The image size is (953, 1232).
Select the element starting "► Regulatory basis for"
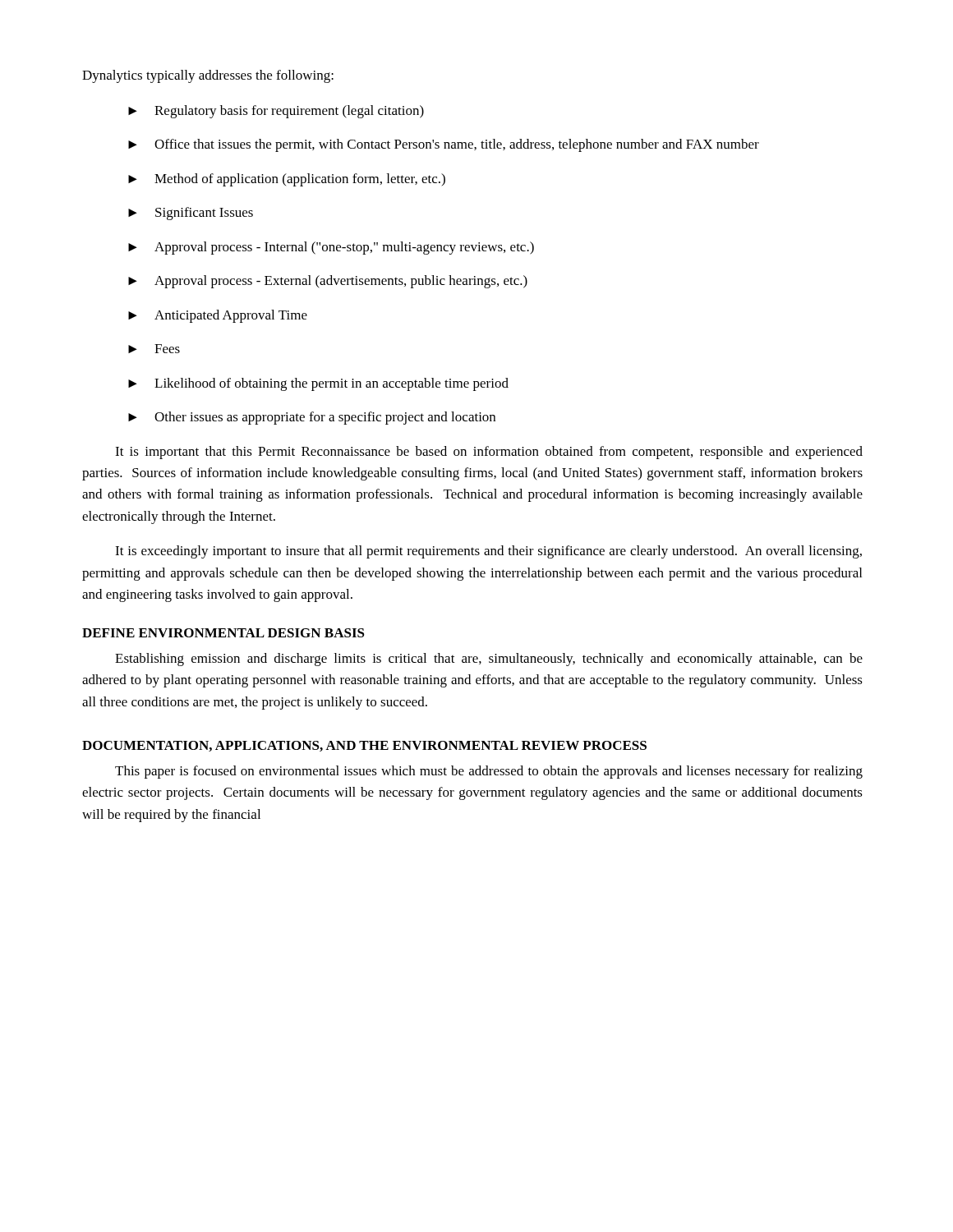click(276, 112)
